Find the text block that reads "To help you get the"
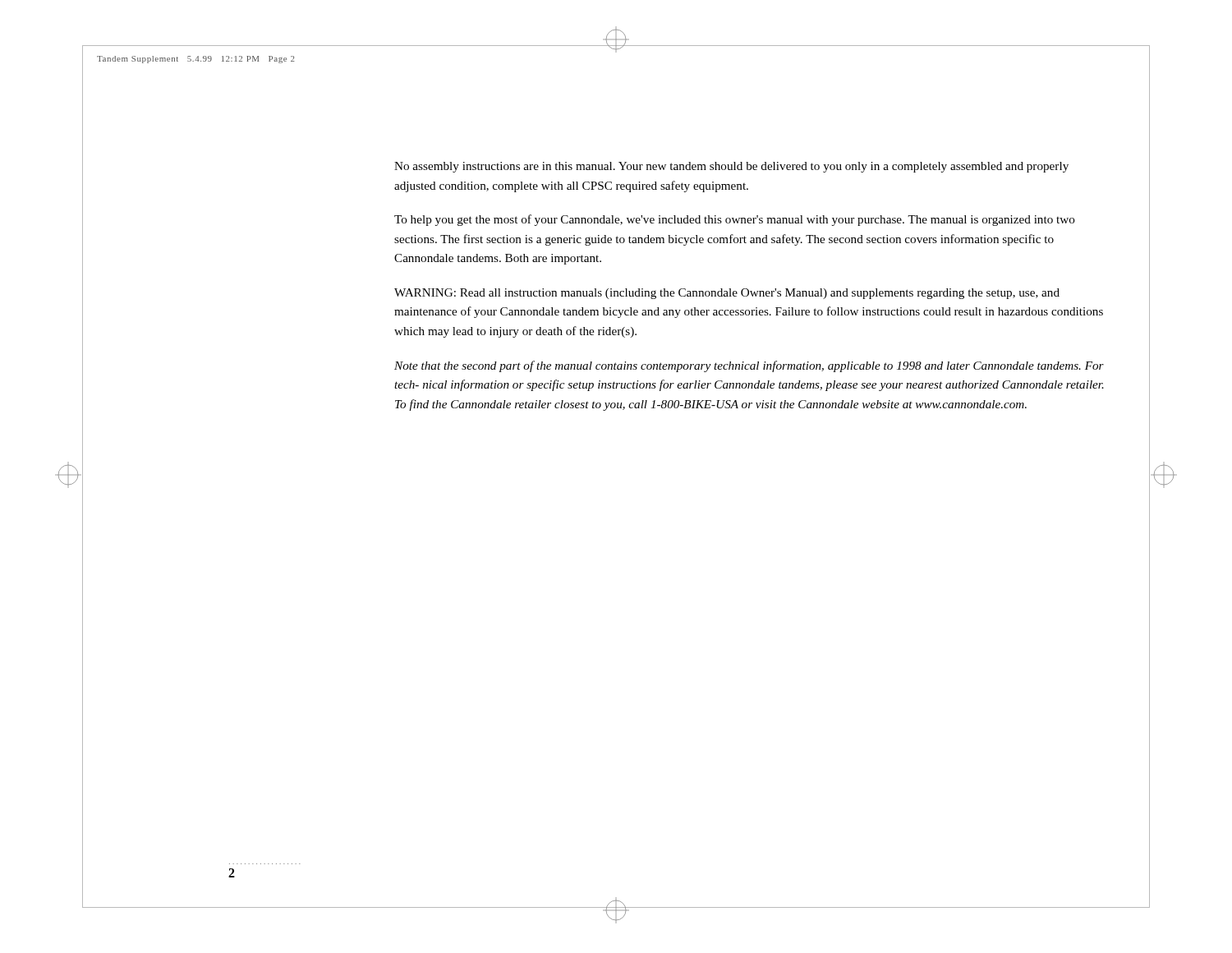 [754, 239]
